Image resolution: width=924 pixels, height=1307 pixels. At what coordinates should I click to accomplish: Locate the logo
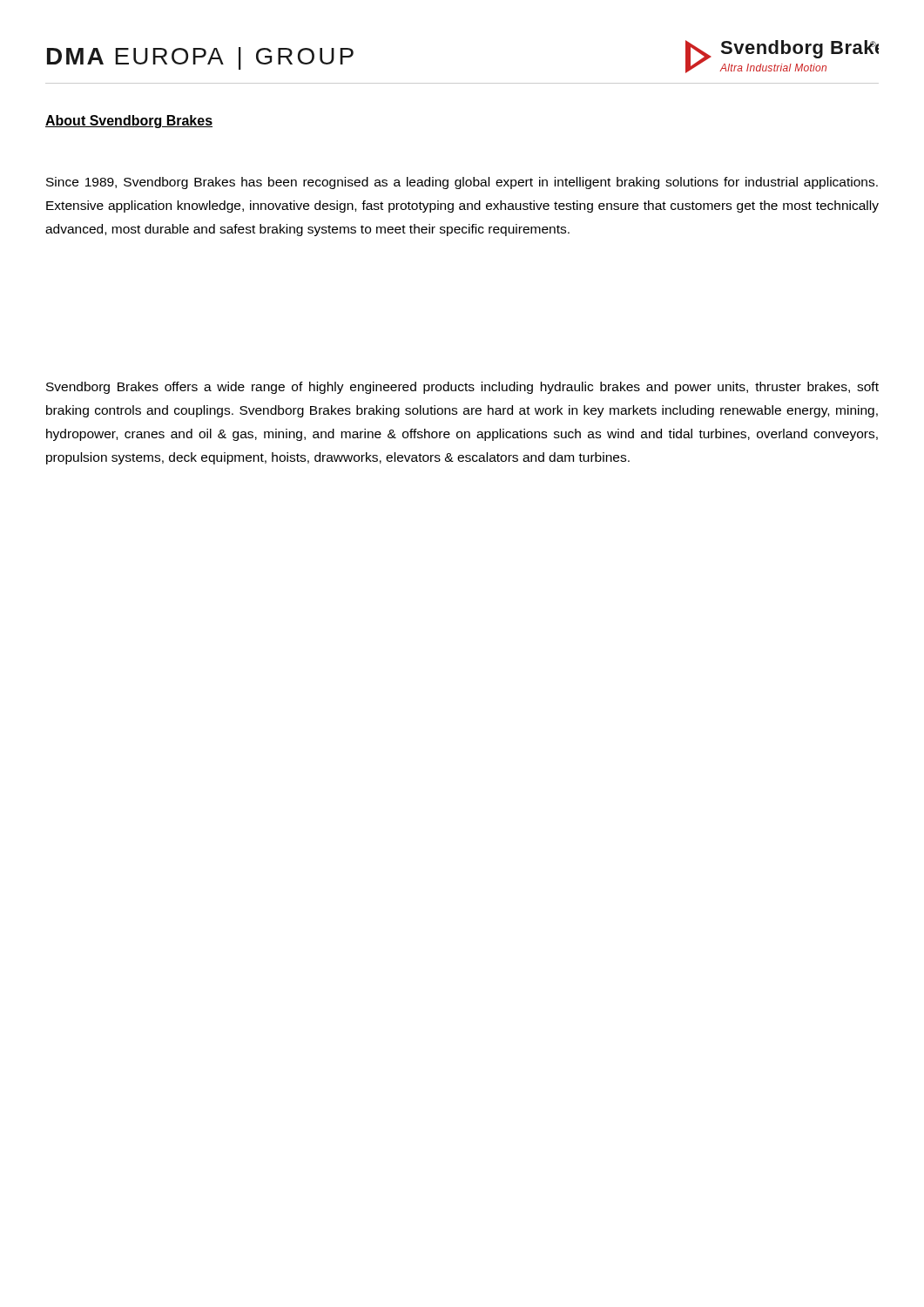pos(779,56)
